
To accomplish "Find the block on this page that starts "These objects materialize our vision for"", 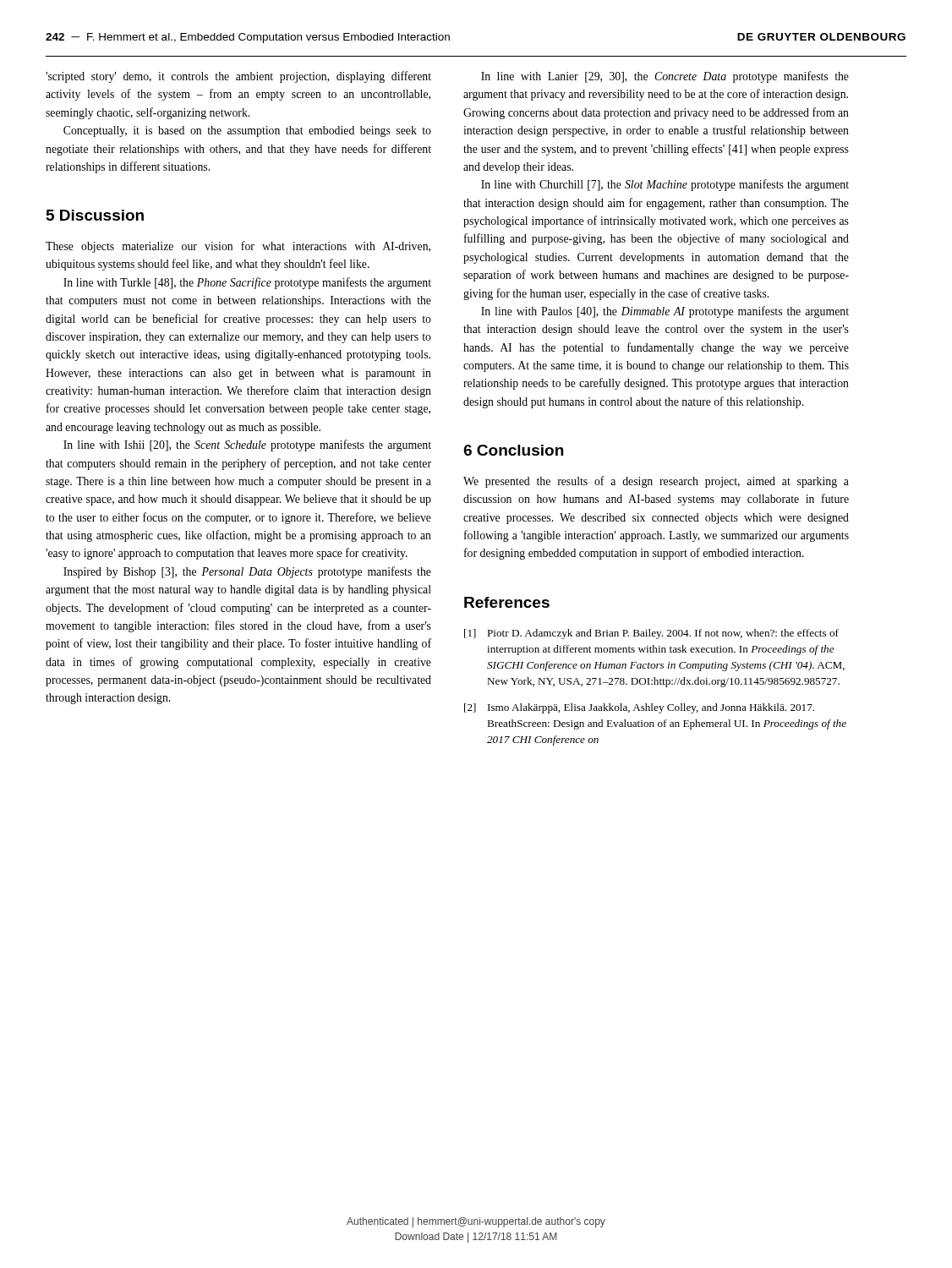I will pyautogui.click(x=238, y=473).
